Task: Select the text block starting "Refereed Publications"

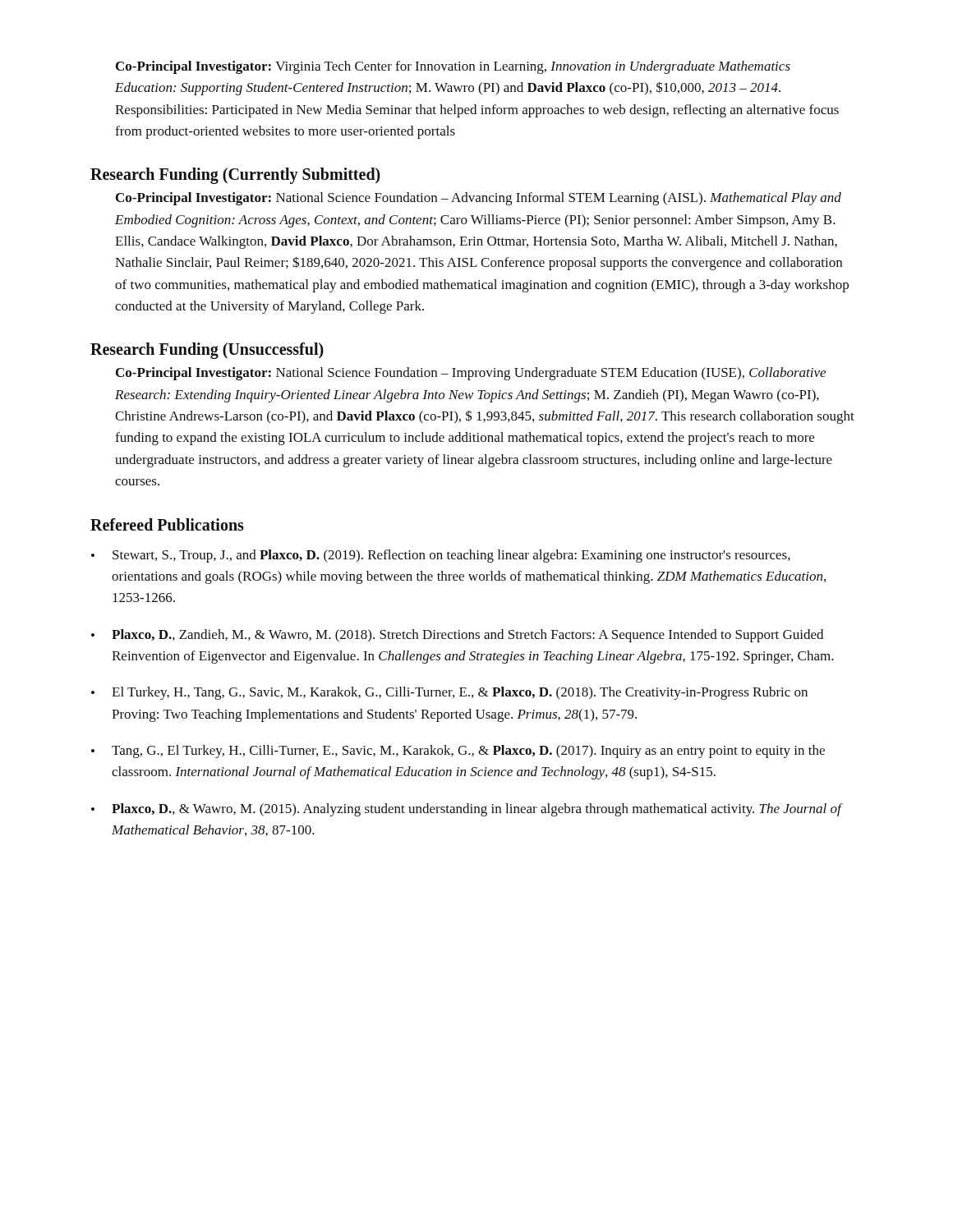Action: 167,524
